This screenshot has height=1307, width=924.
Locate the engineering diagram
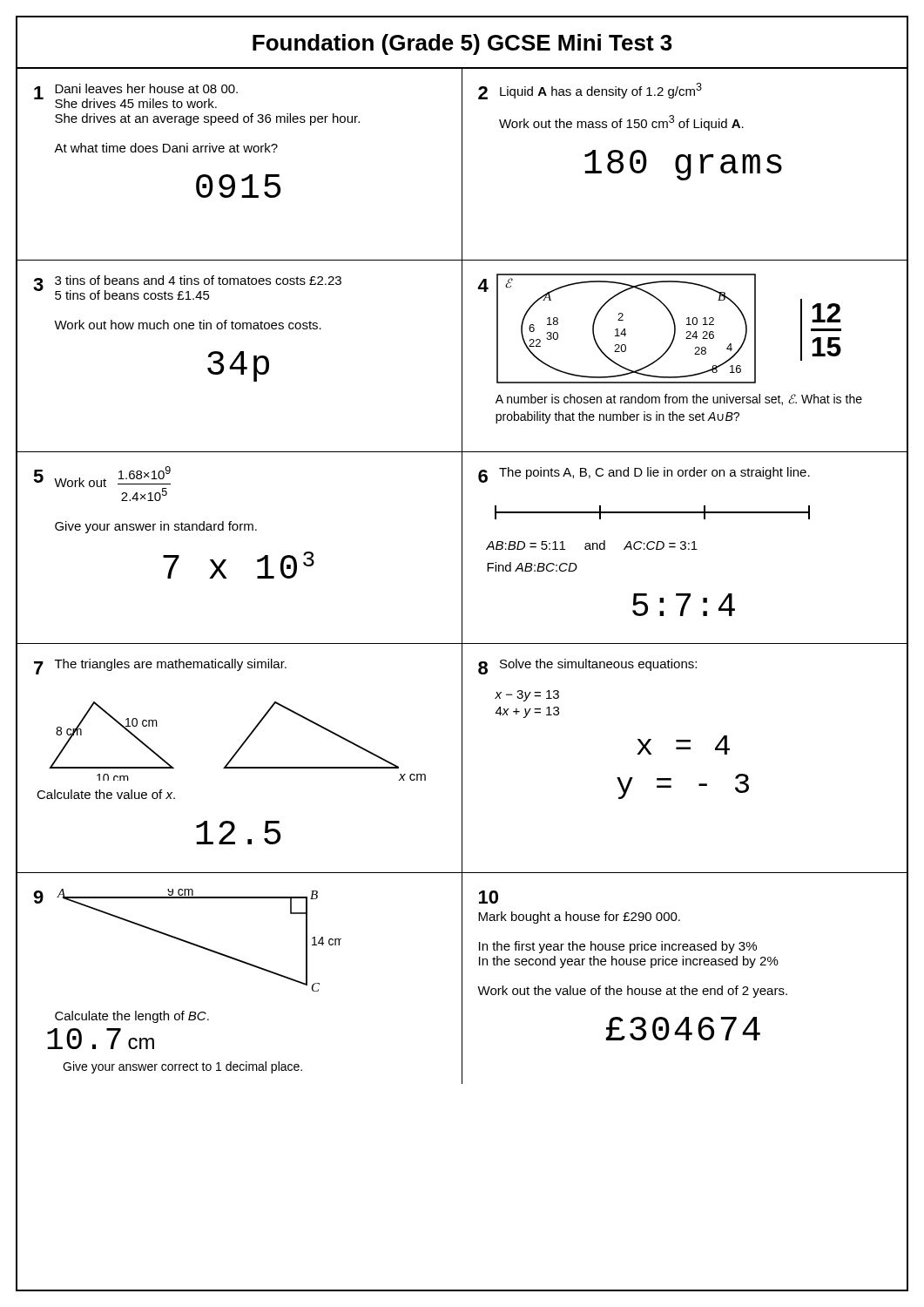click(246, 947)
